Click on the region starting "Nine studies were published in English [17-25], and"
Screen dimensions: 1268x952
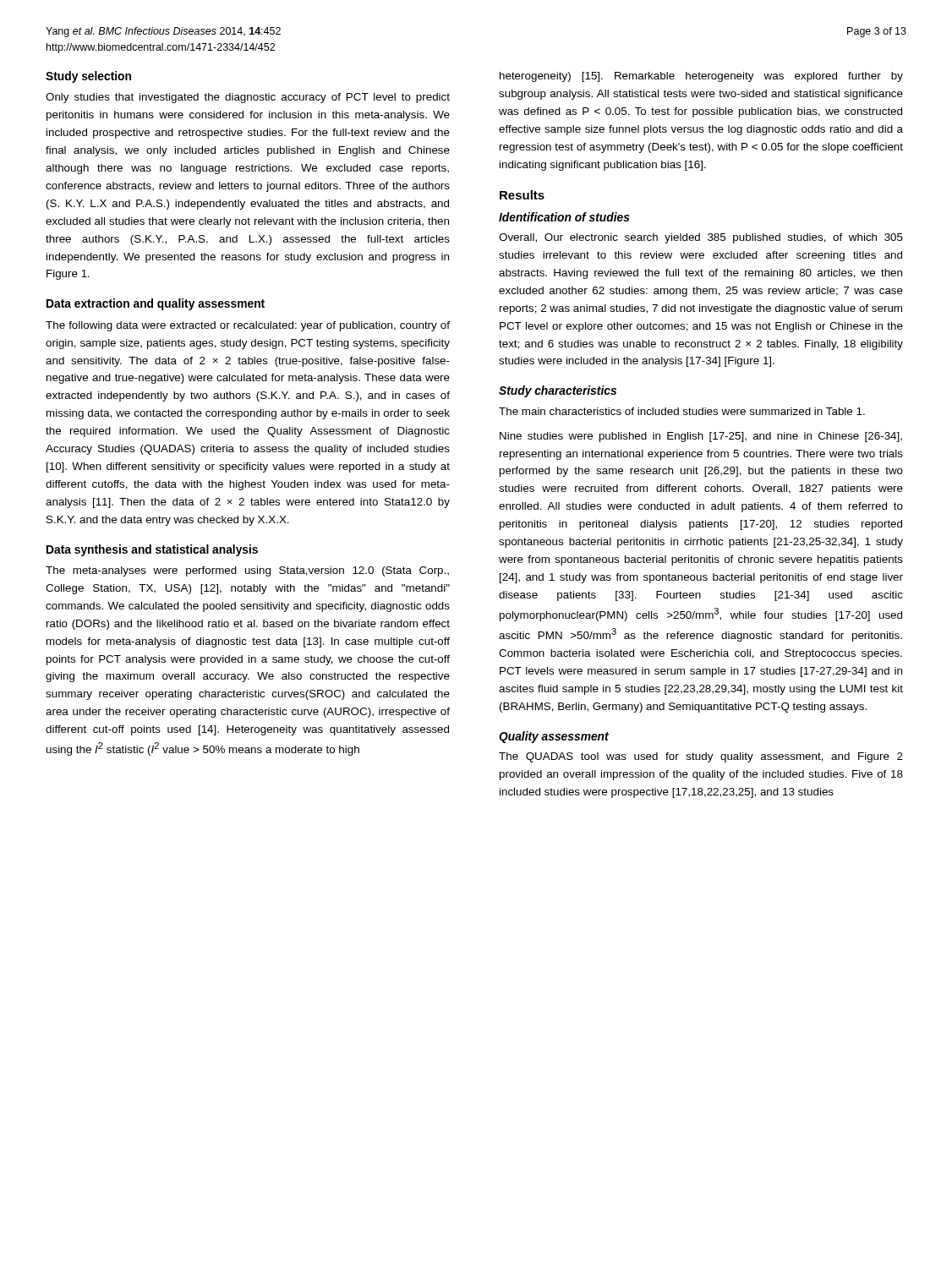(701, 571)
